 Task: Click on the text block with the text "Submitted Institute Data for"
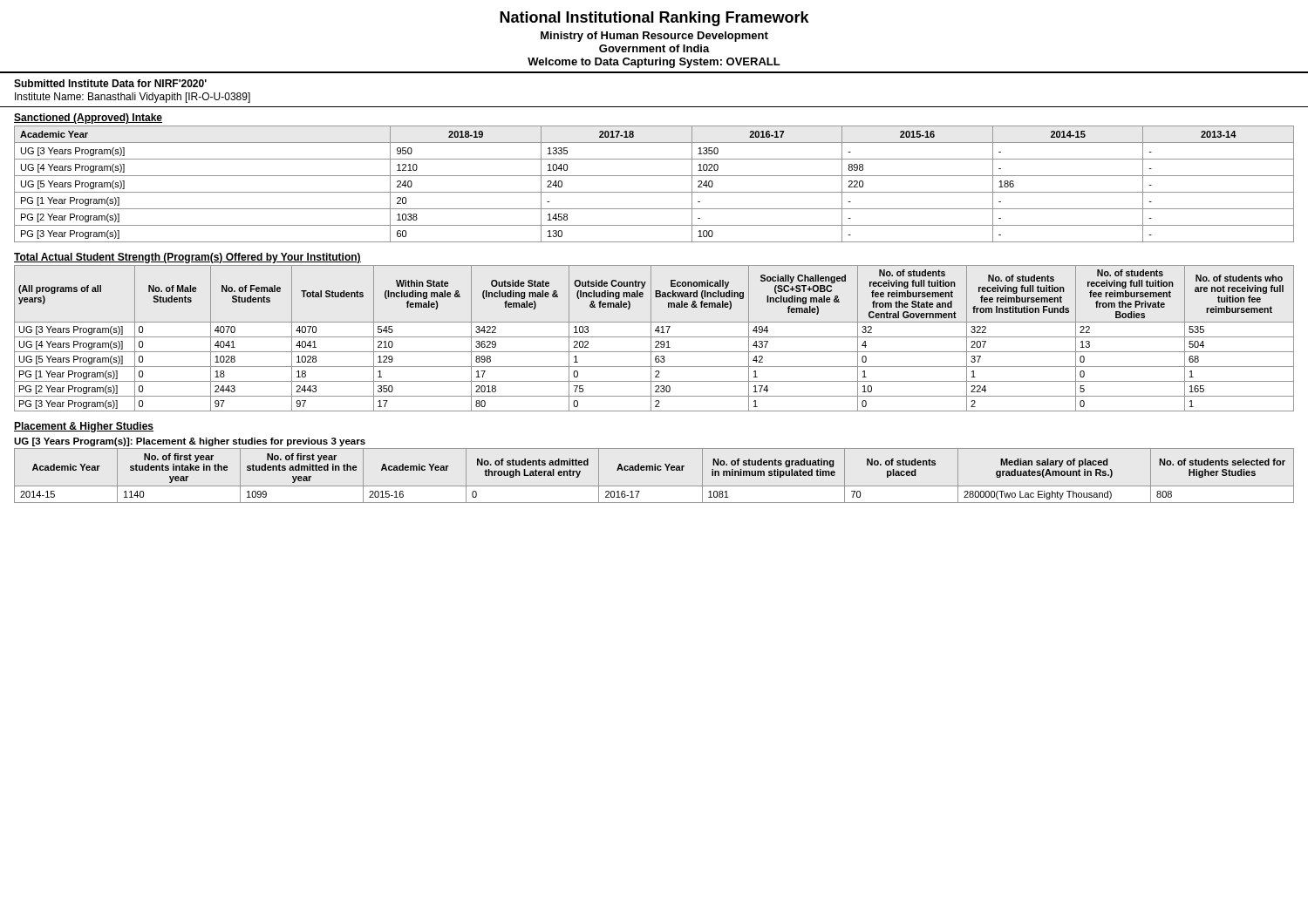pyautogui.click(x=654, y=84)
